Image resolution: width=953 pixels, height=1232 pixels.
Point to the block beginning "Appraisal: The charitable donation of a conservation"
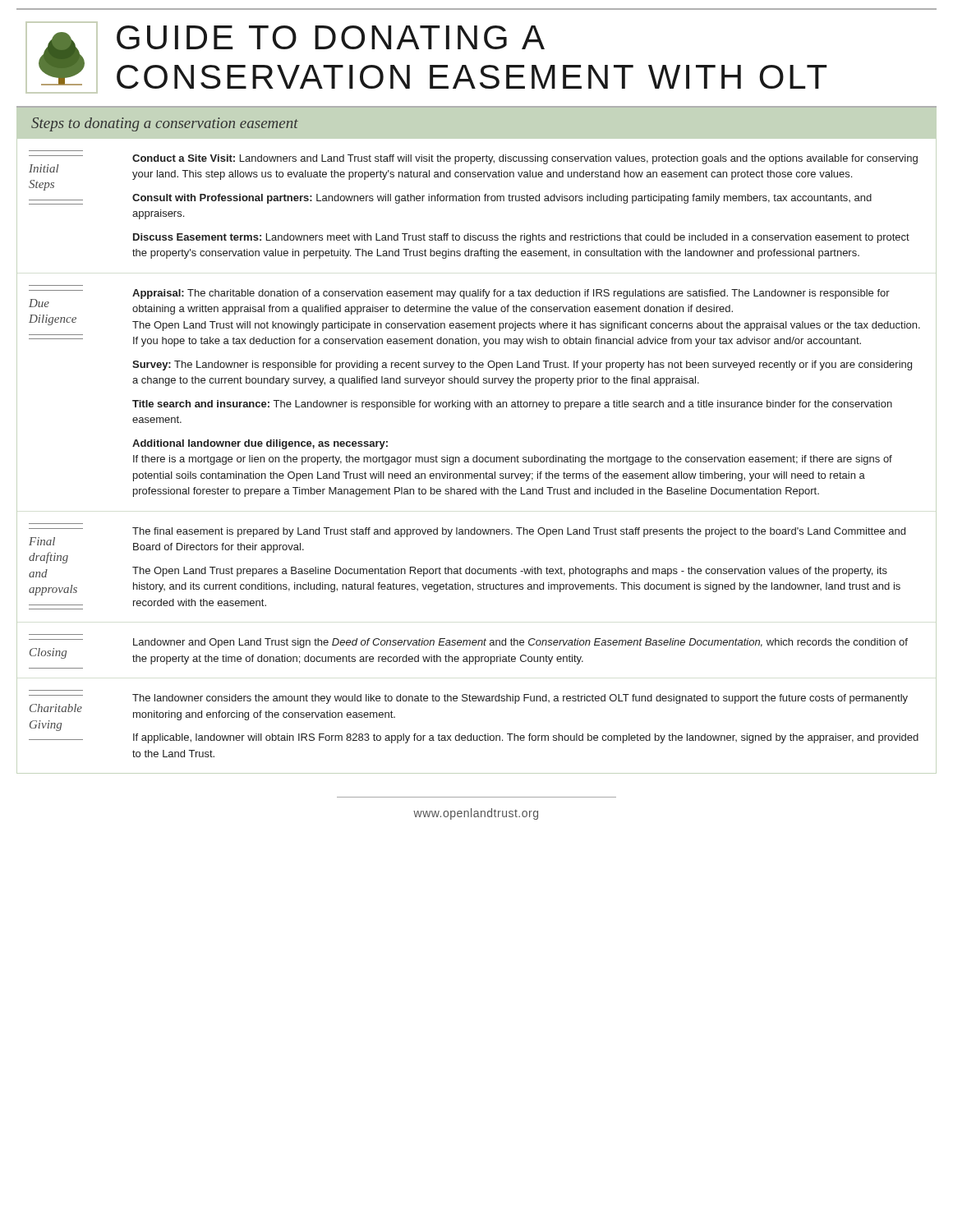526,317
